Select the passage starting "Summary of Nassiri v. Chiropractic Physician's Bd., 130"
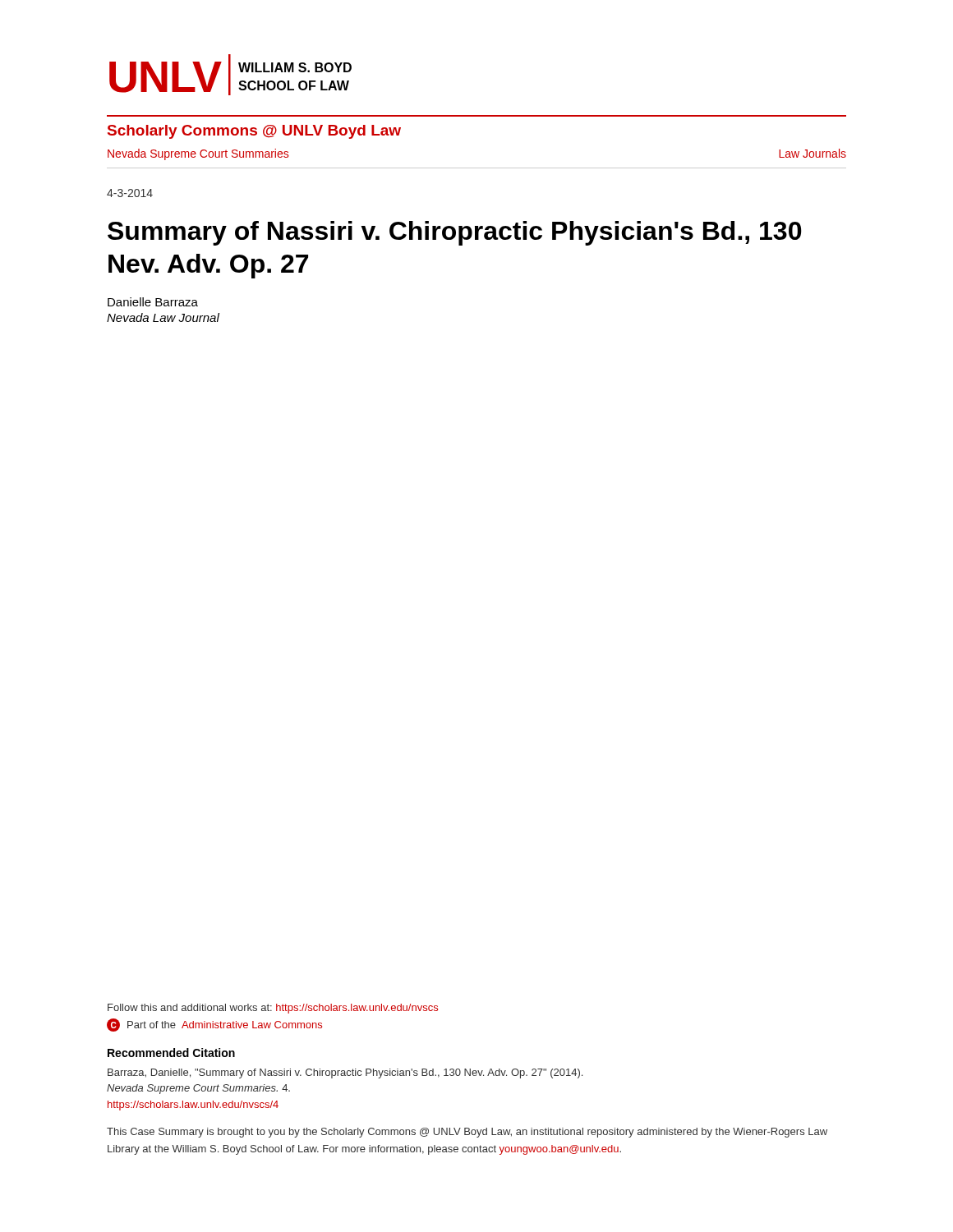The image size is (953, 1232). click(455, 247)
